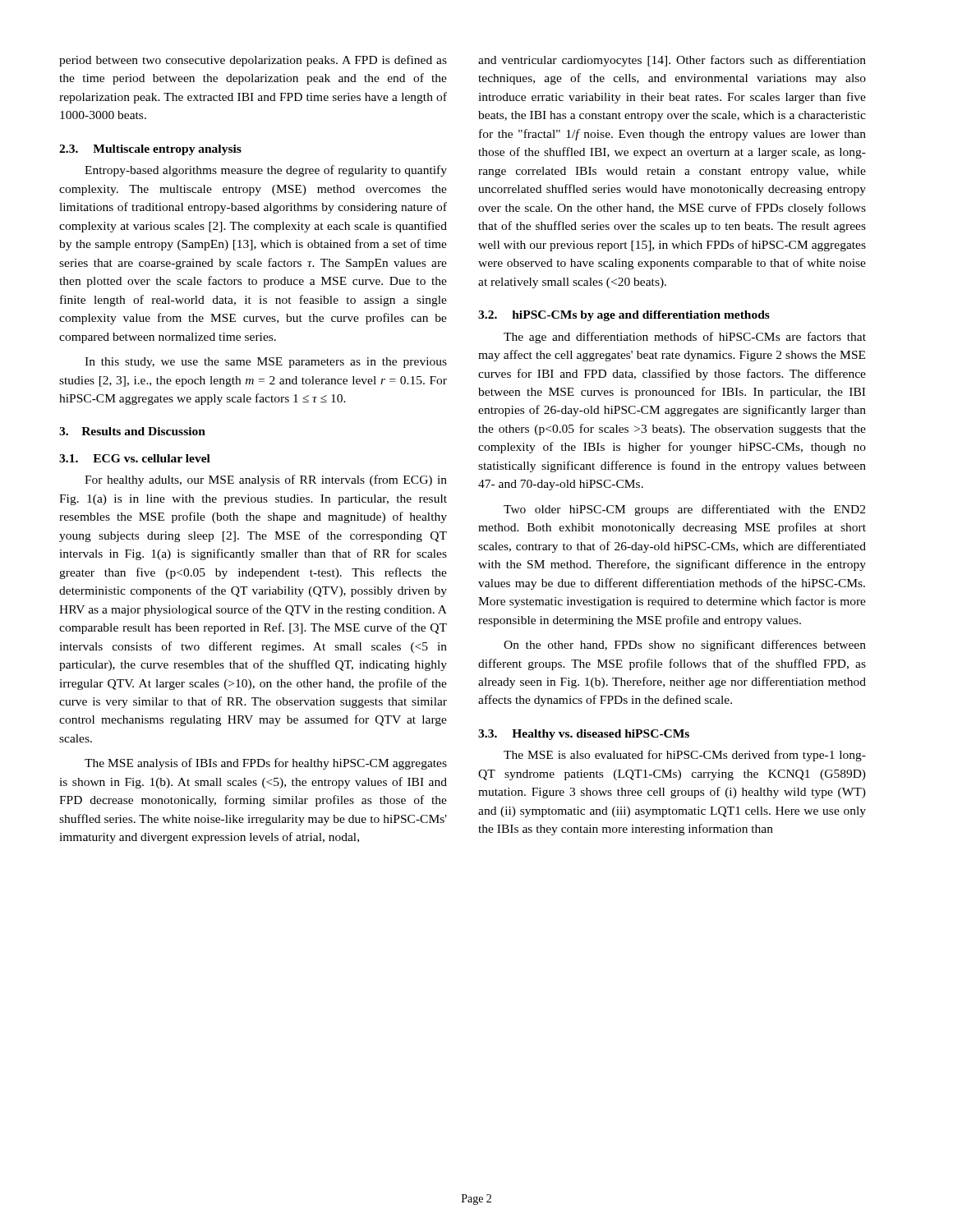Locate the section header that says "3.3. Healthy vs. diseased hiPSC-CMs"
The image size is (953, 1232).
pyautogui.click(x=672, y=734)
